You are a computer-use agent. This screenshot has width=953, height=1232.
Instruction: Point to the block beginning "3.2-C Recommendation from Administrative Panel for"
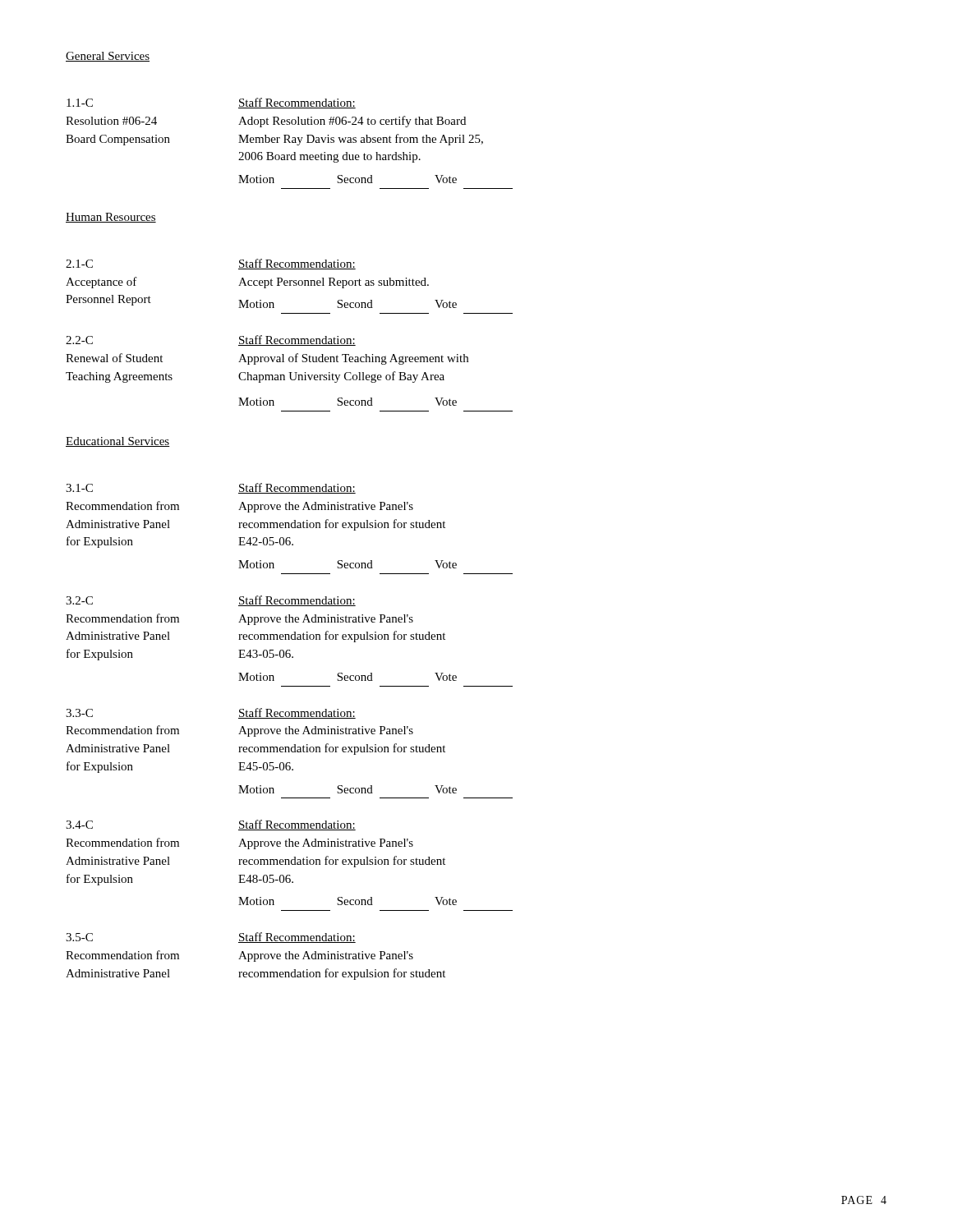coord(289,641)
